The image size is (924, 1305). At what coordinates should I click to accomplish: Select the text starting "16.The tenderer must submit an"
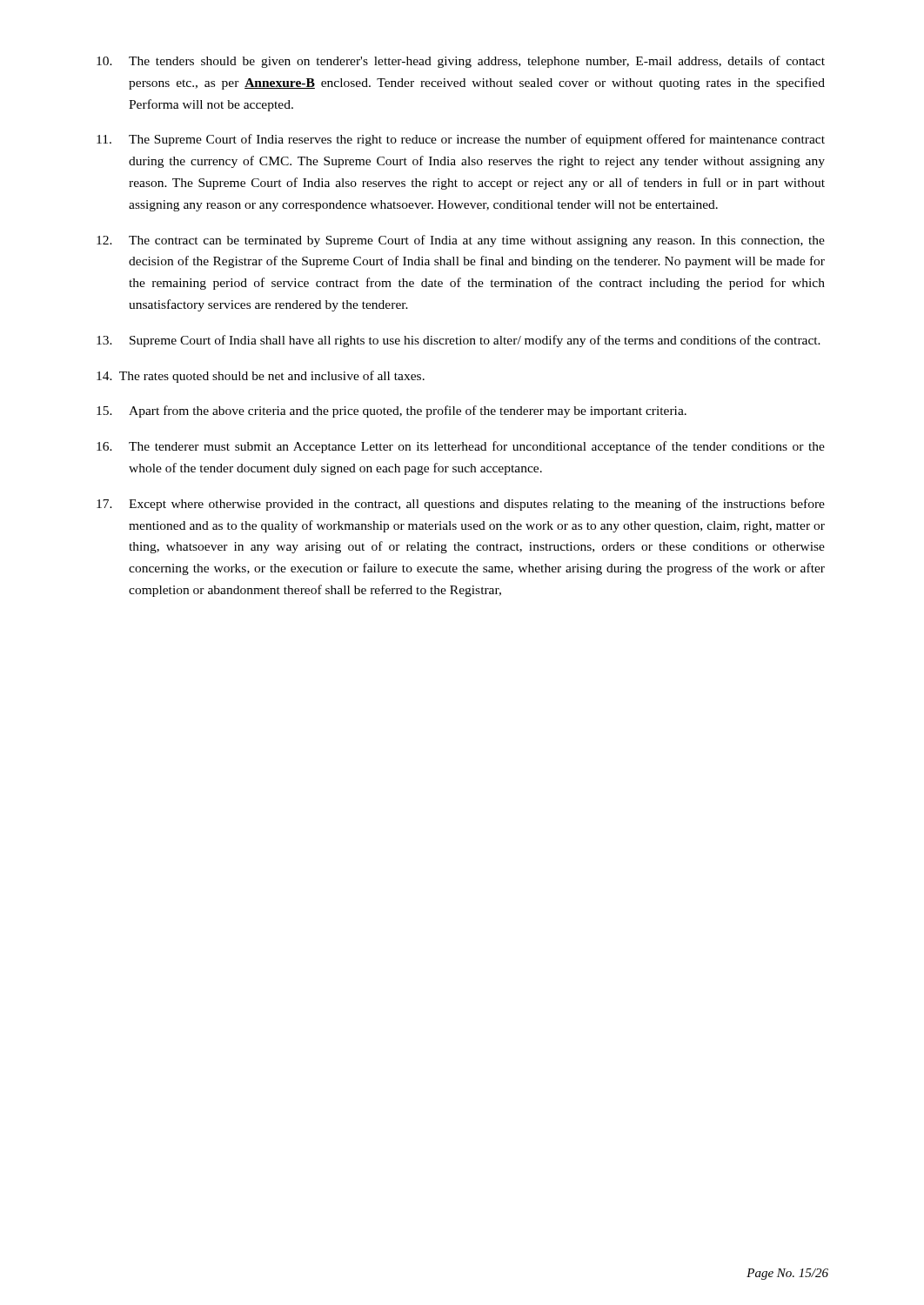[x=460, y=458]
